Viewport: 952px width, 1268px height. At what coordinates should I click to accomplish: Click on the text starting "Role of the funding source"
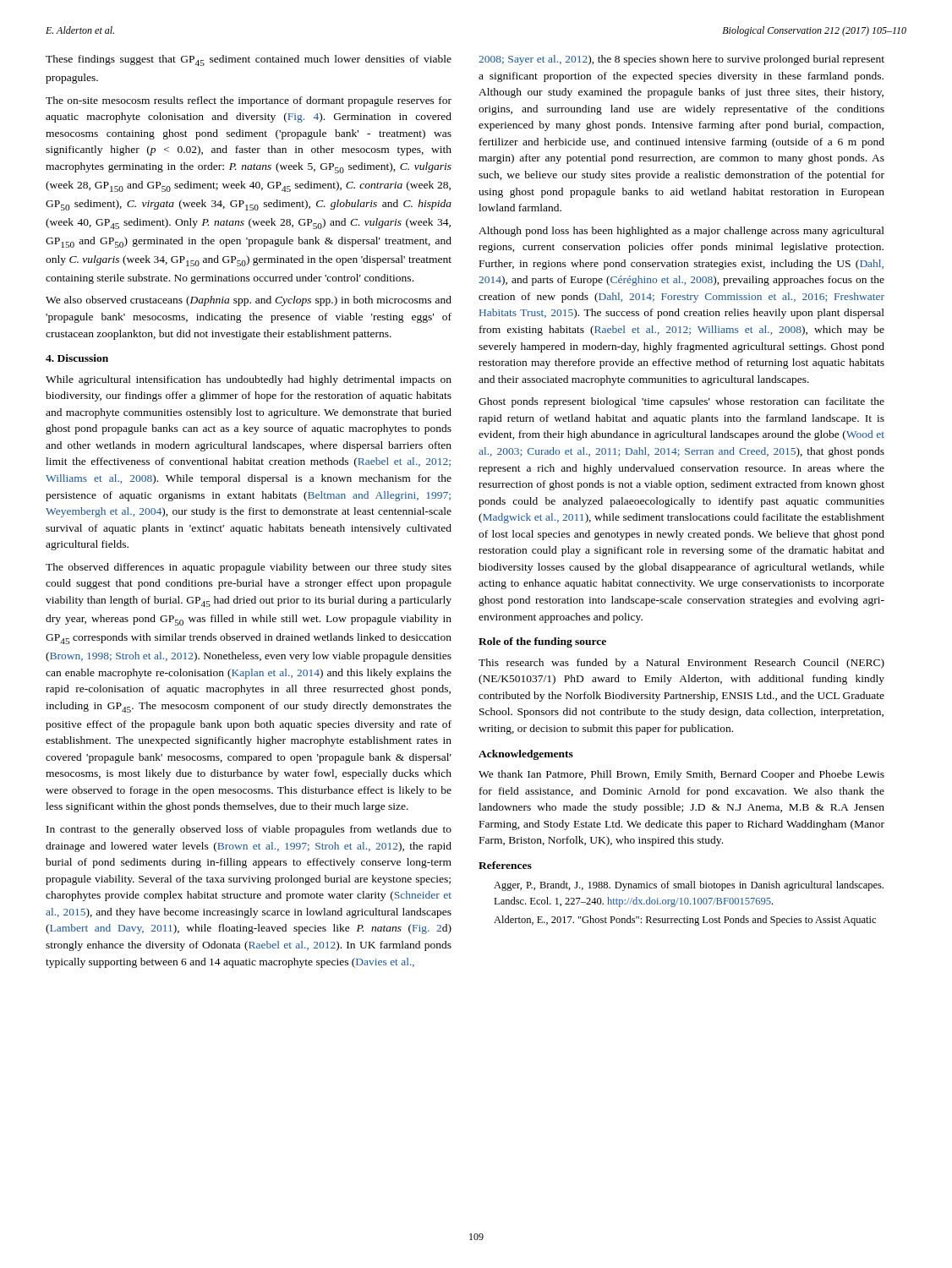pyautogui.click(x=542, y=641)
